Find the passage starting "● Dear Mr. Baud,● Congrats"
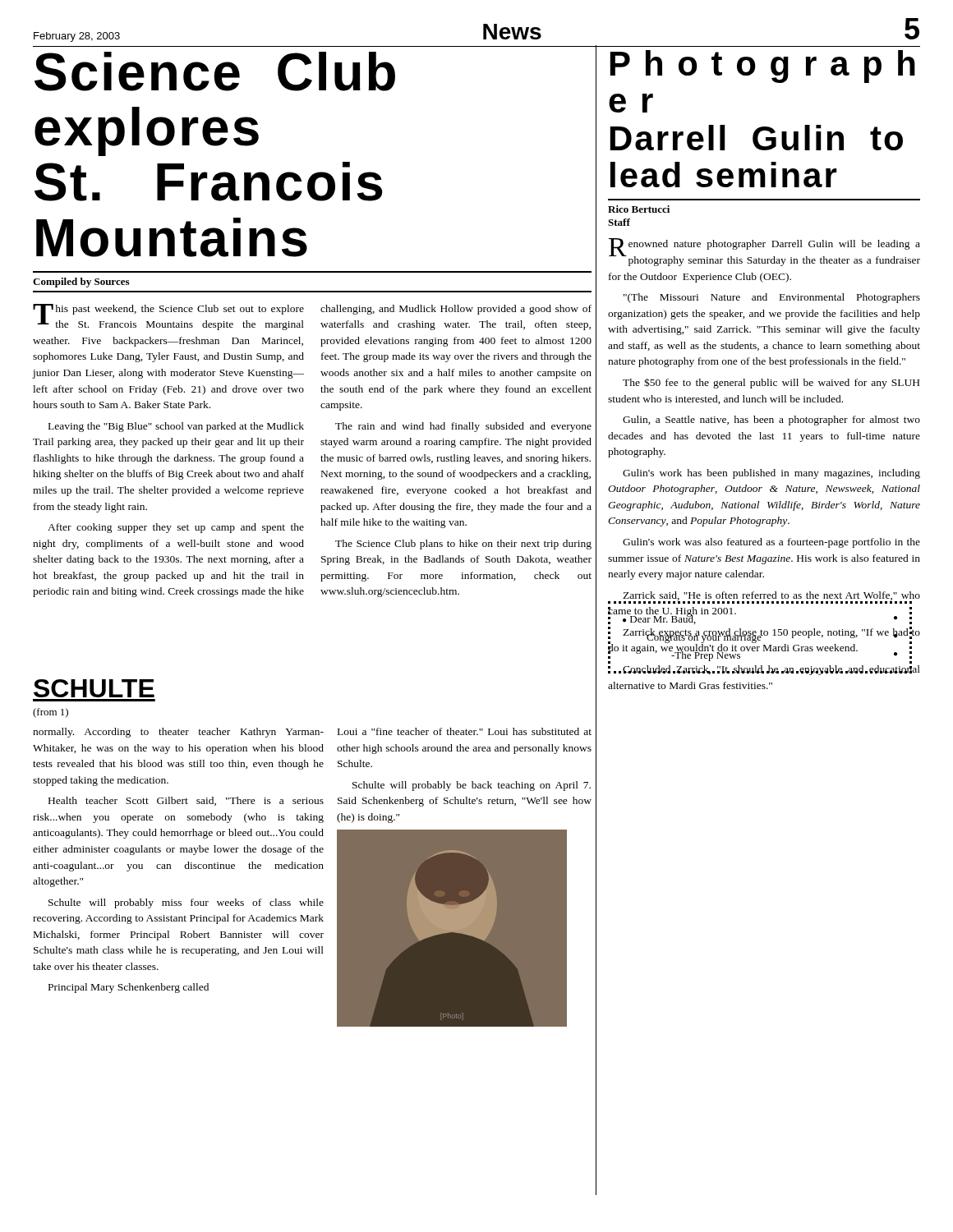 pyautogui.click(x=760, y=637)
